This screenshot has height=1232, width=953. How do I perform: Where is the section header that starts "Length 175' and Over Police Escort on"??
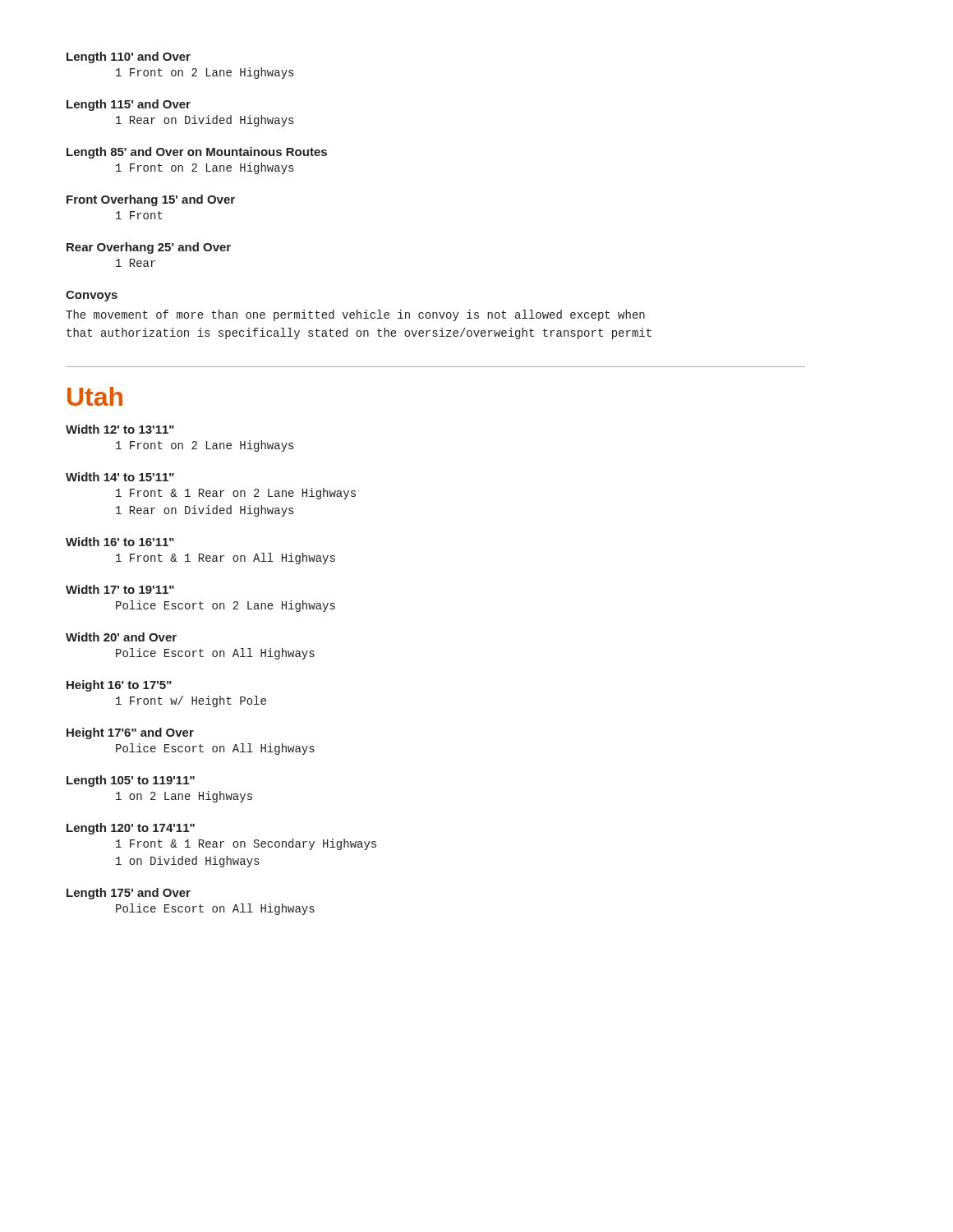click(129, 894)
